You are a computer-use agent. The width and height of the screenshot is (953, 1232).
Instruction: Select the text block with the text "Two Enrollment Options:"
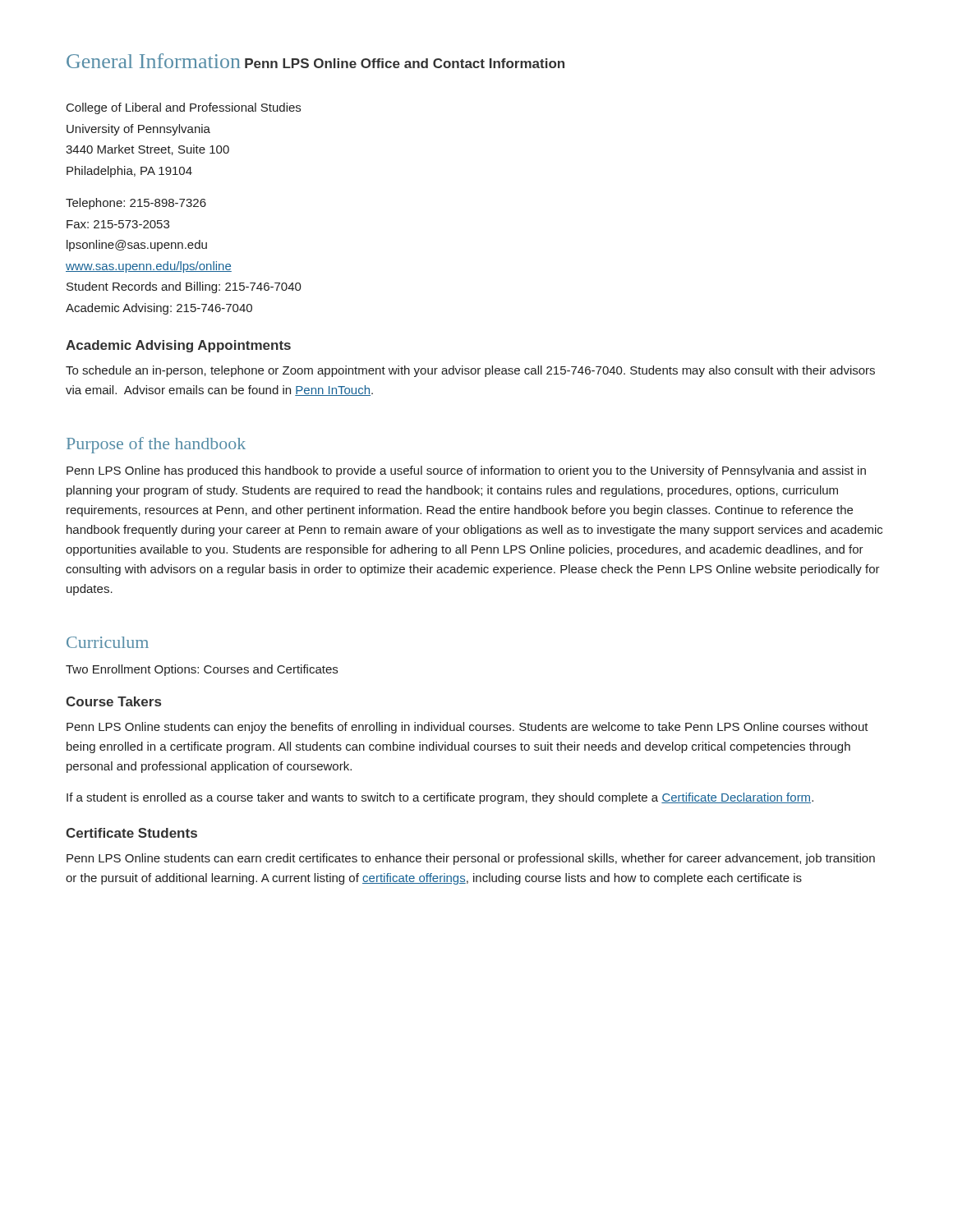(202, 669)
